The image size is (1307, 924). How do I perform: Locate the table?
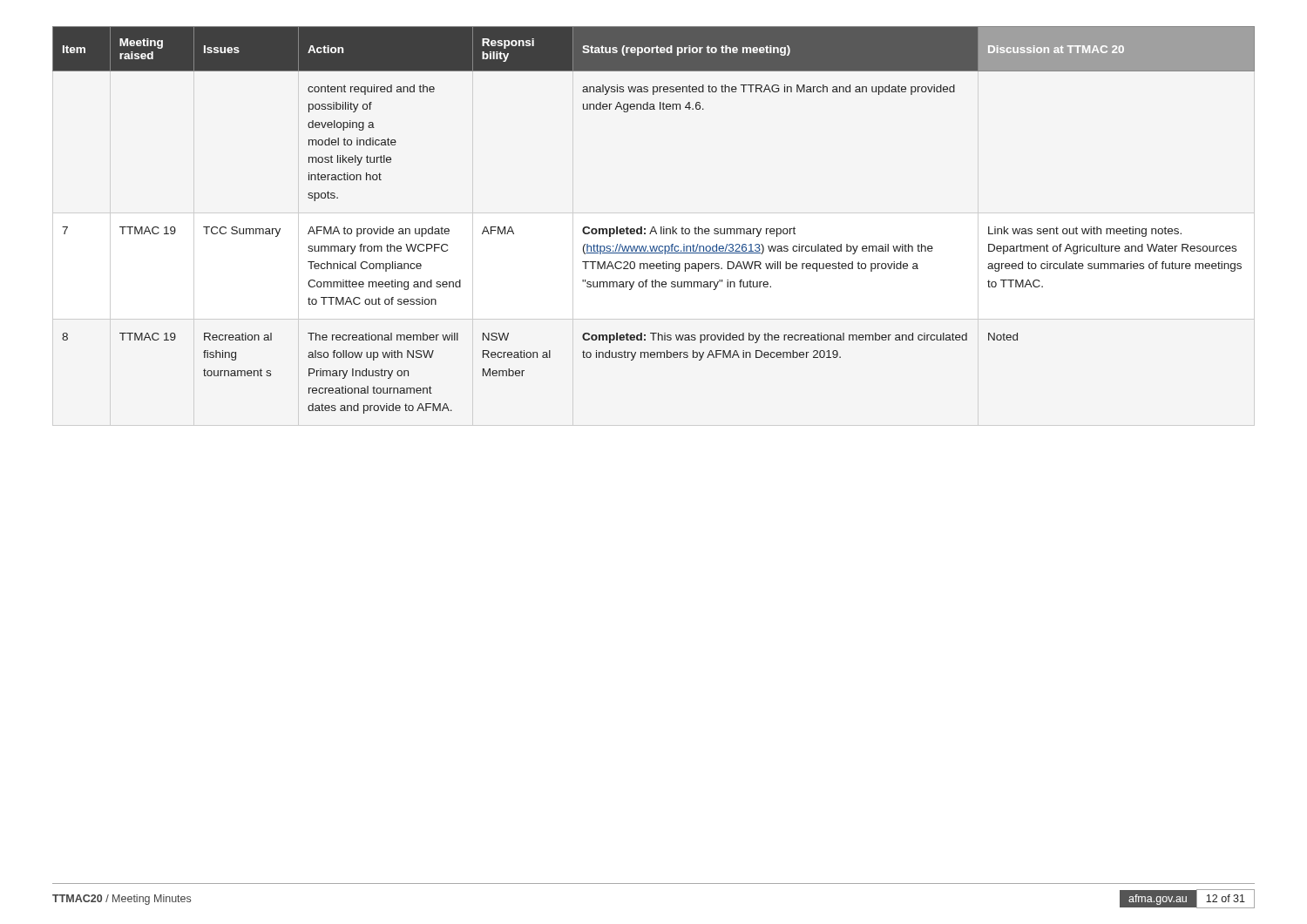point(654,226)
